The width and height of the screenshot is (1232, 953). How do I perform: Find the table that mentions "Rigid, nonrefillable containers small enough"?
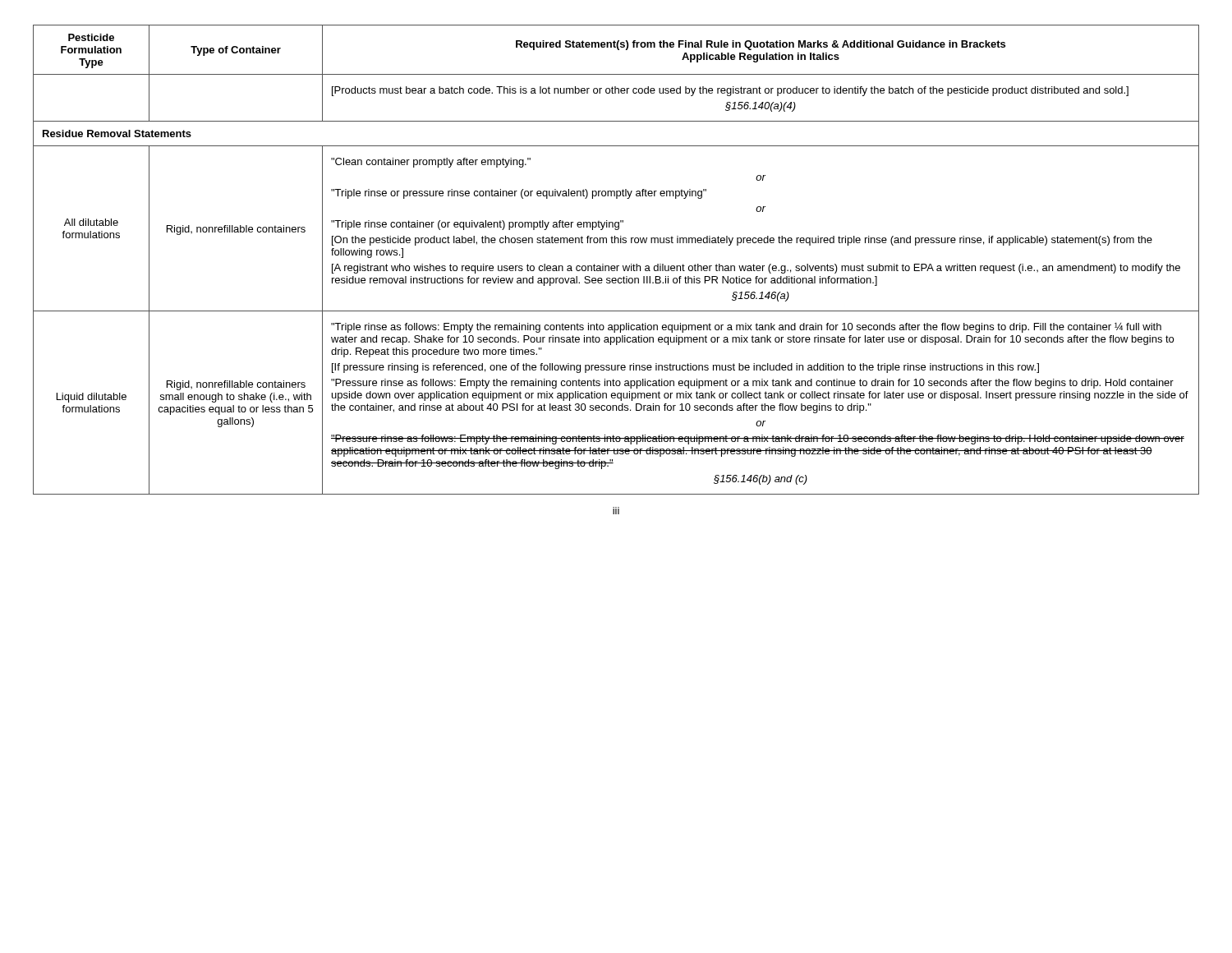click(x=616, y=260)
